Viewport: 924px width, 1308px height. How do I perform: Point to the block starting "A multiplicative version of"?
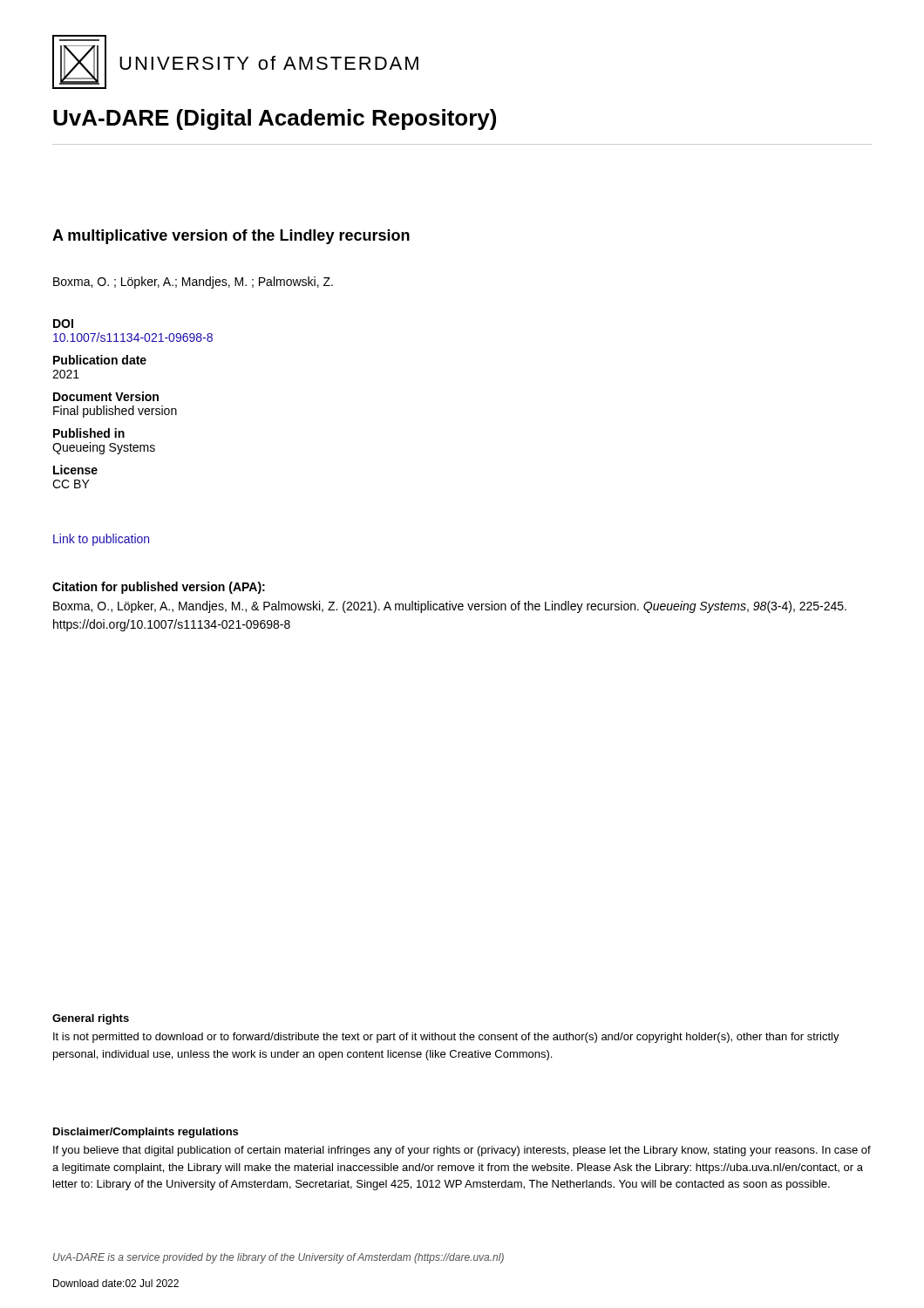point(231,235)
